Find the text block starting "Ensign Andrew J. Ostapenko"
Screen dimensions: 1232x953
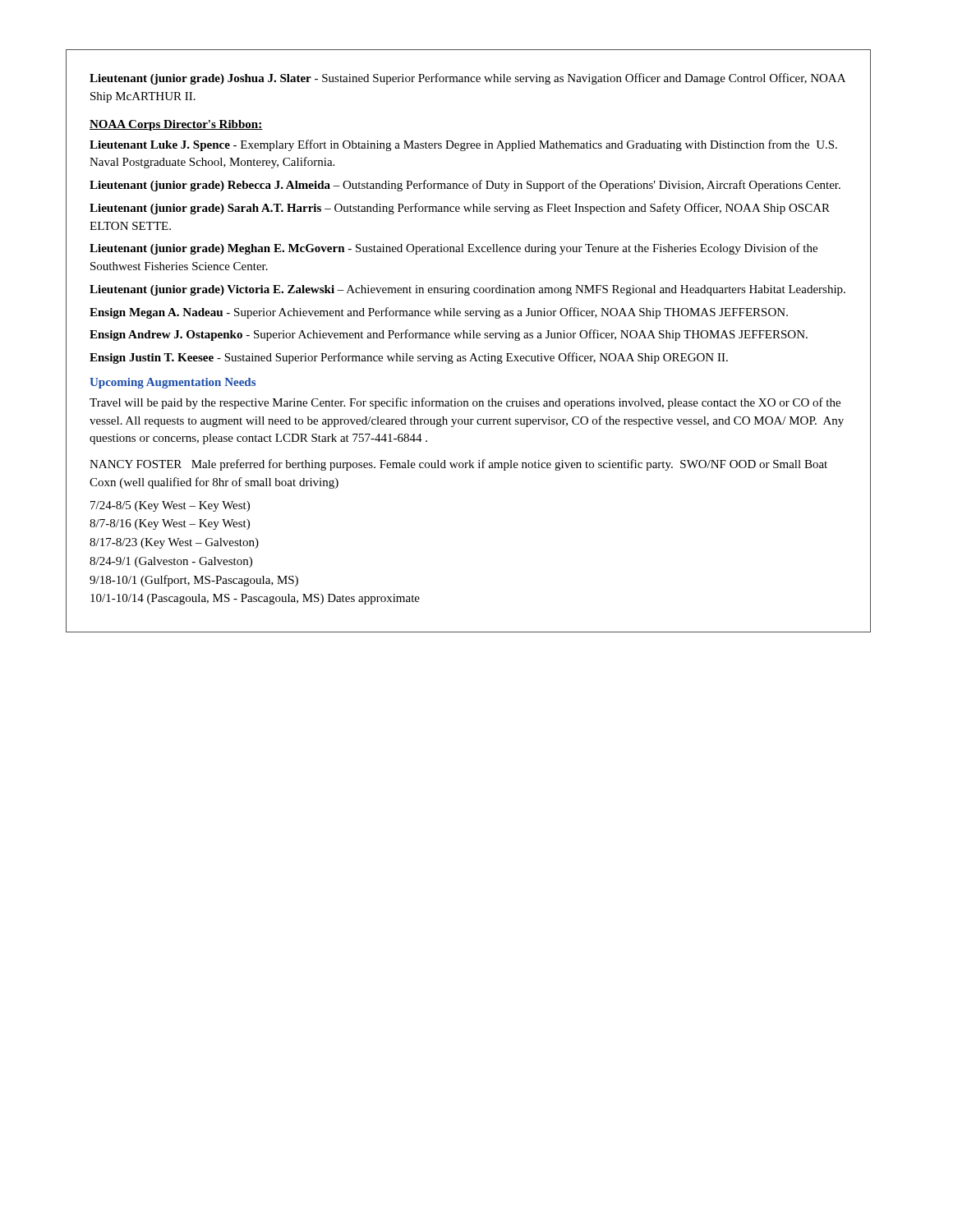point(449,334)
